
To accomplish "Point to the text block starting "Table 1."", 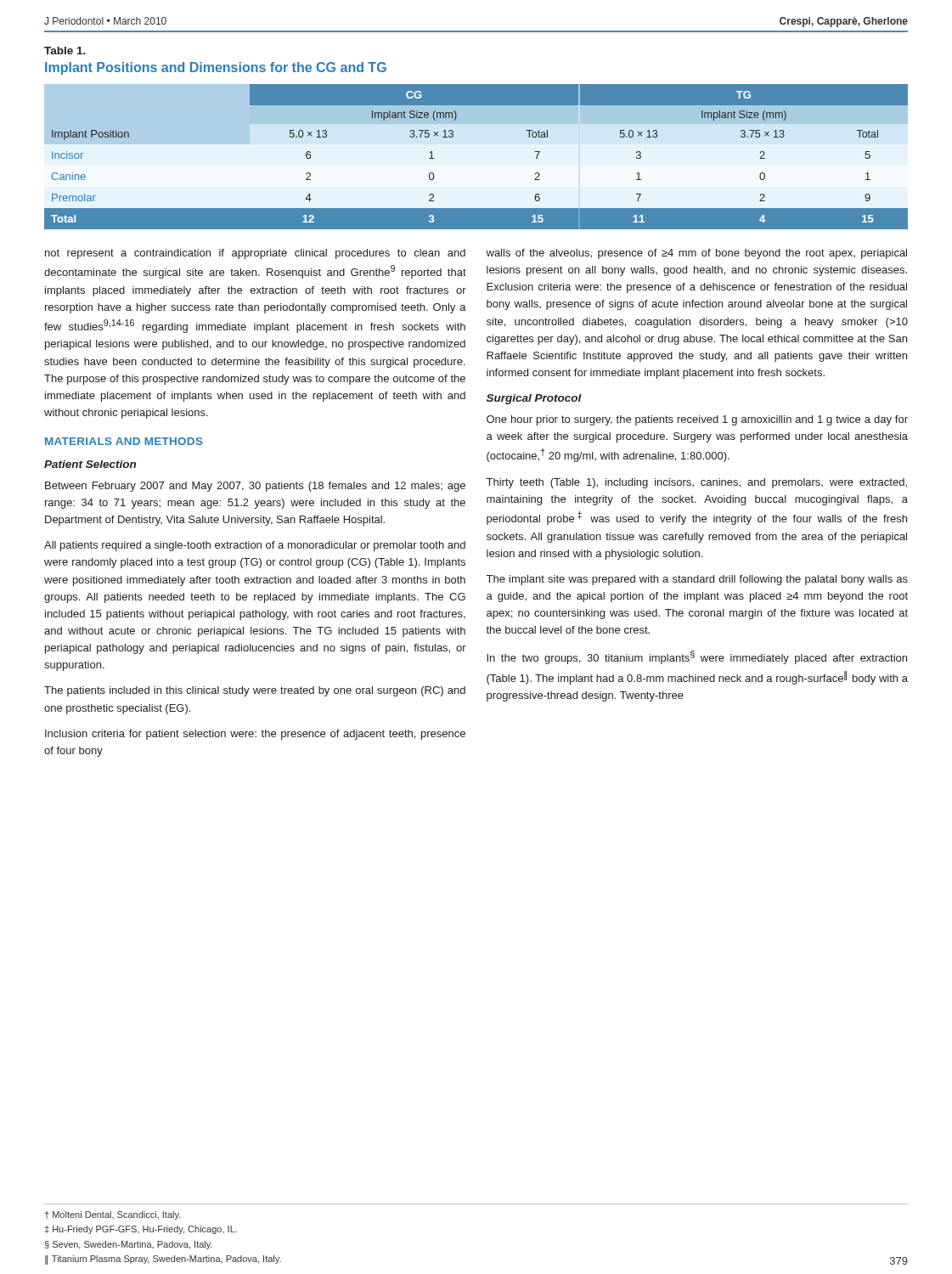I will 65,51.
